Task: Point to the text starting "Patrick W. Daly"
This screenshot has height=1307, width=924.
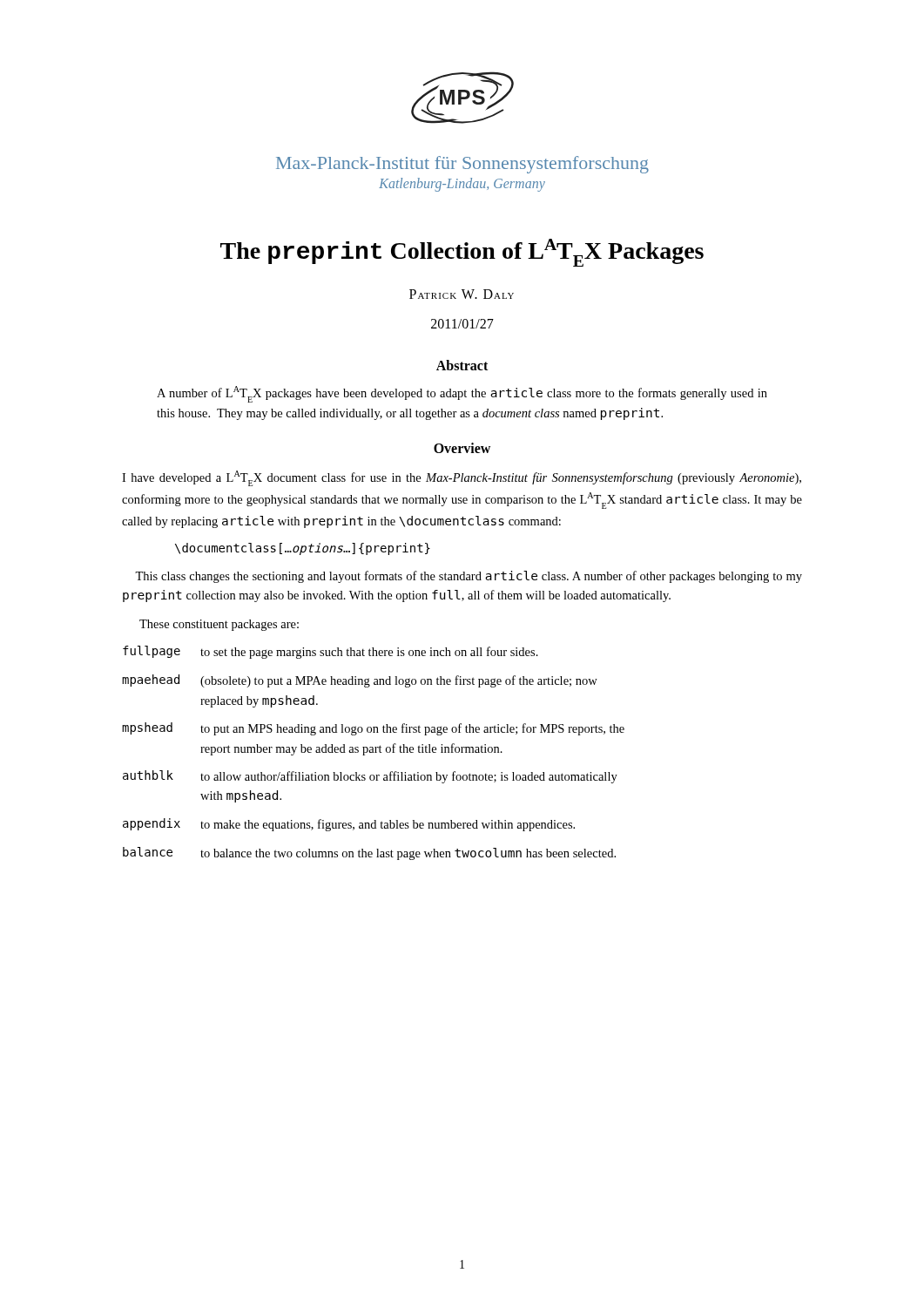Action: (x=462, y=294)
